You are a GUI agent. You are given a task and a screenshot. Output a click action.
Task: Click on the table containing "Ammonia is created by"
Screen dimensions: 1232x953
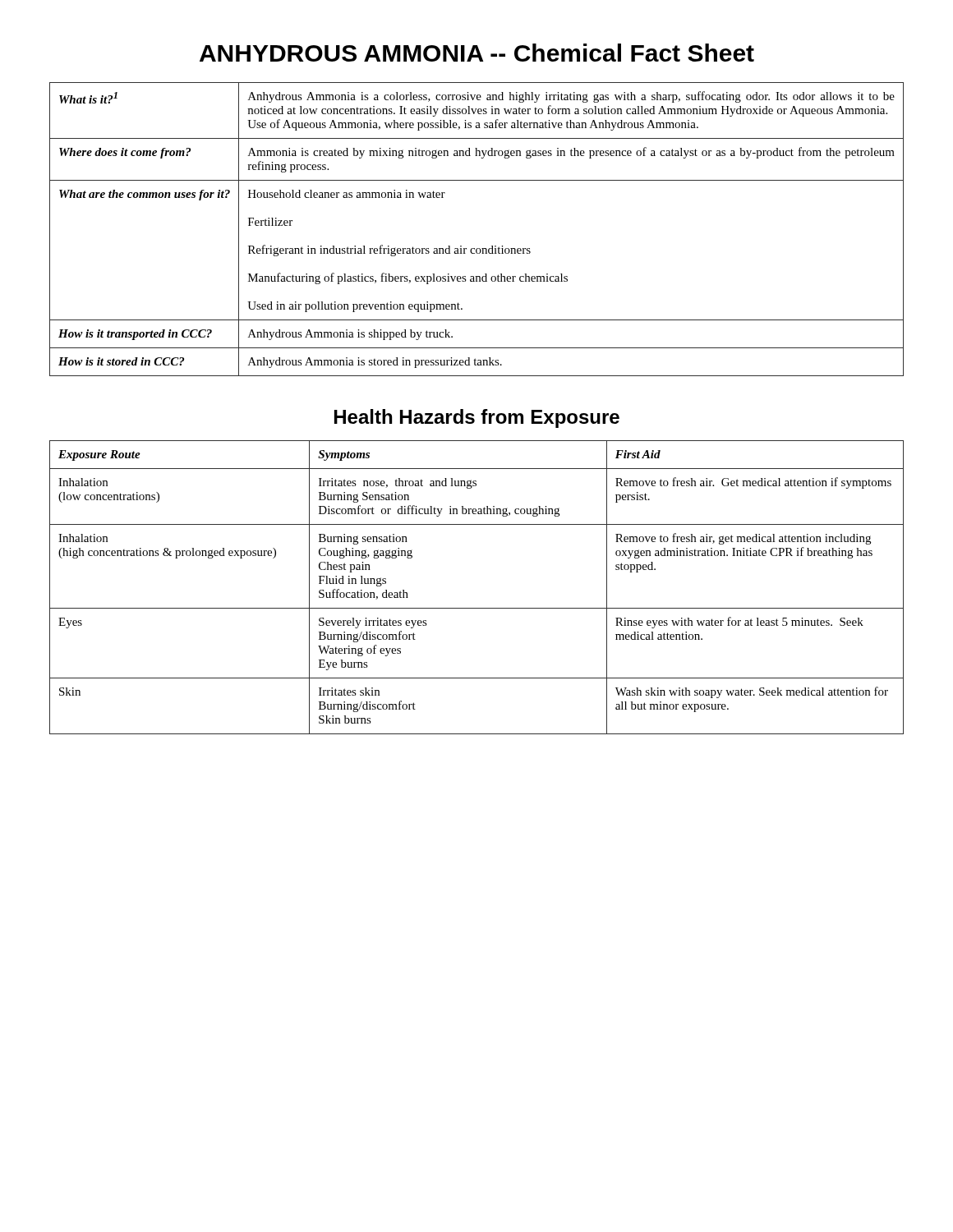[476, 229]
